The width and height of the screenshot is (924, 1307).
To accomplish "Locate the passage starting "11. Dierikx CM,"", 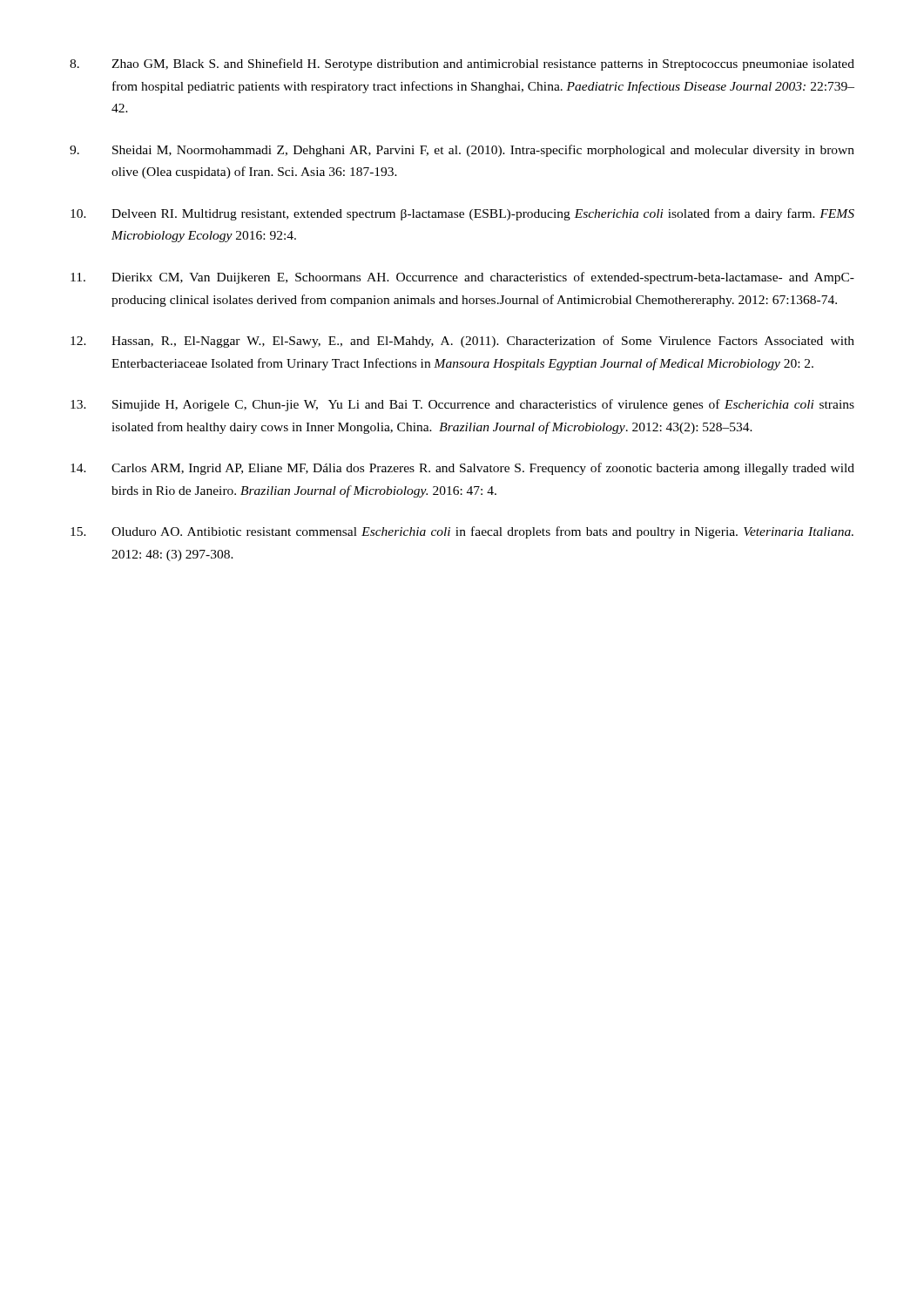I will click(462, 288).
